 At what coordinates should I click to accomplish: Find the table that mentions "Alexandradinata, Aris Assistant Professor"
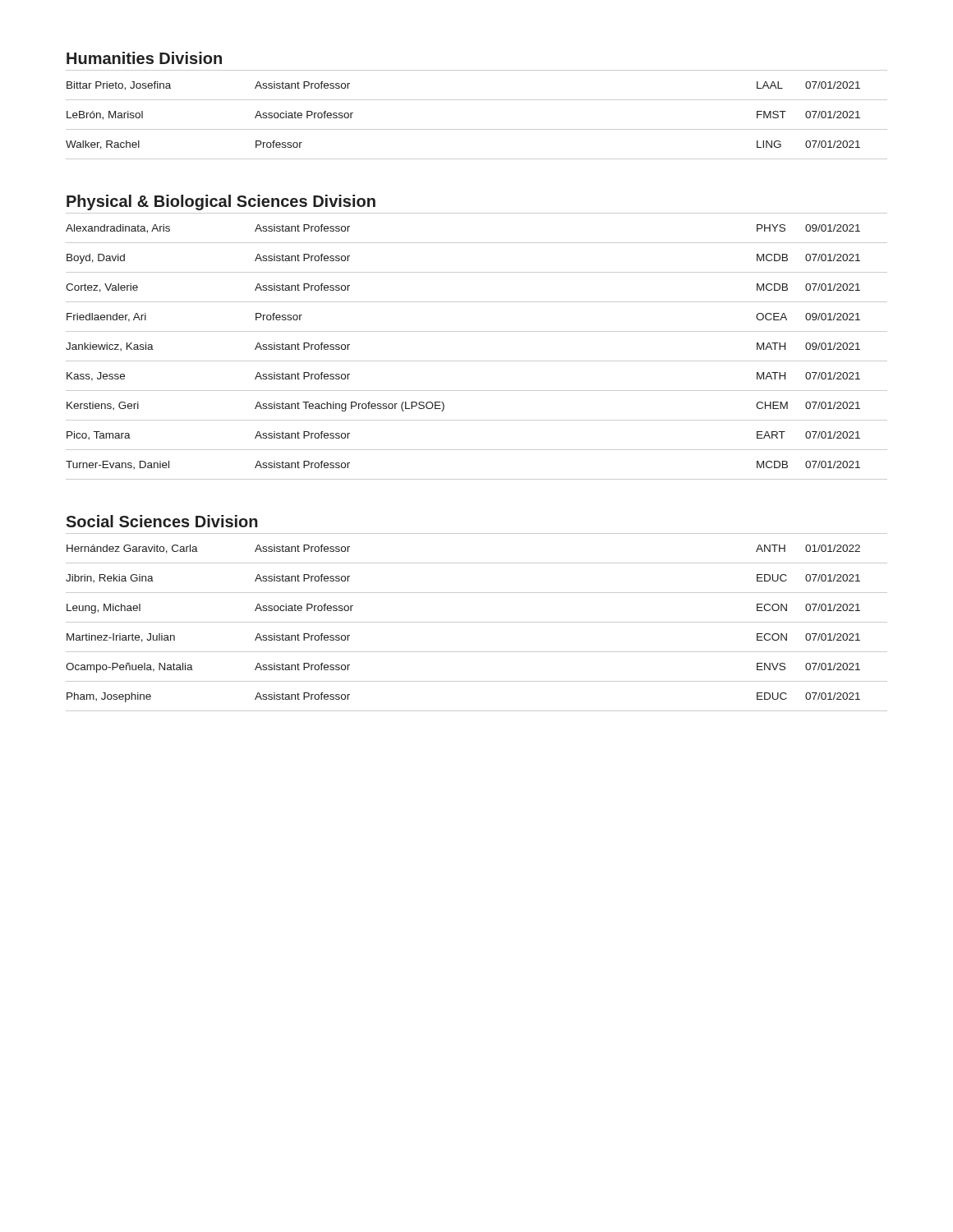click(476, 346)
